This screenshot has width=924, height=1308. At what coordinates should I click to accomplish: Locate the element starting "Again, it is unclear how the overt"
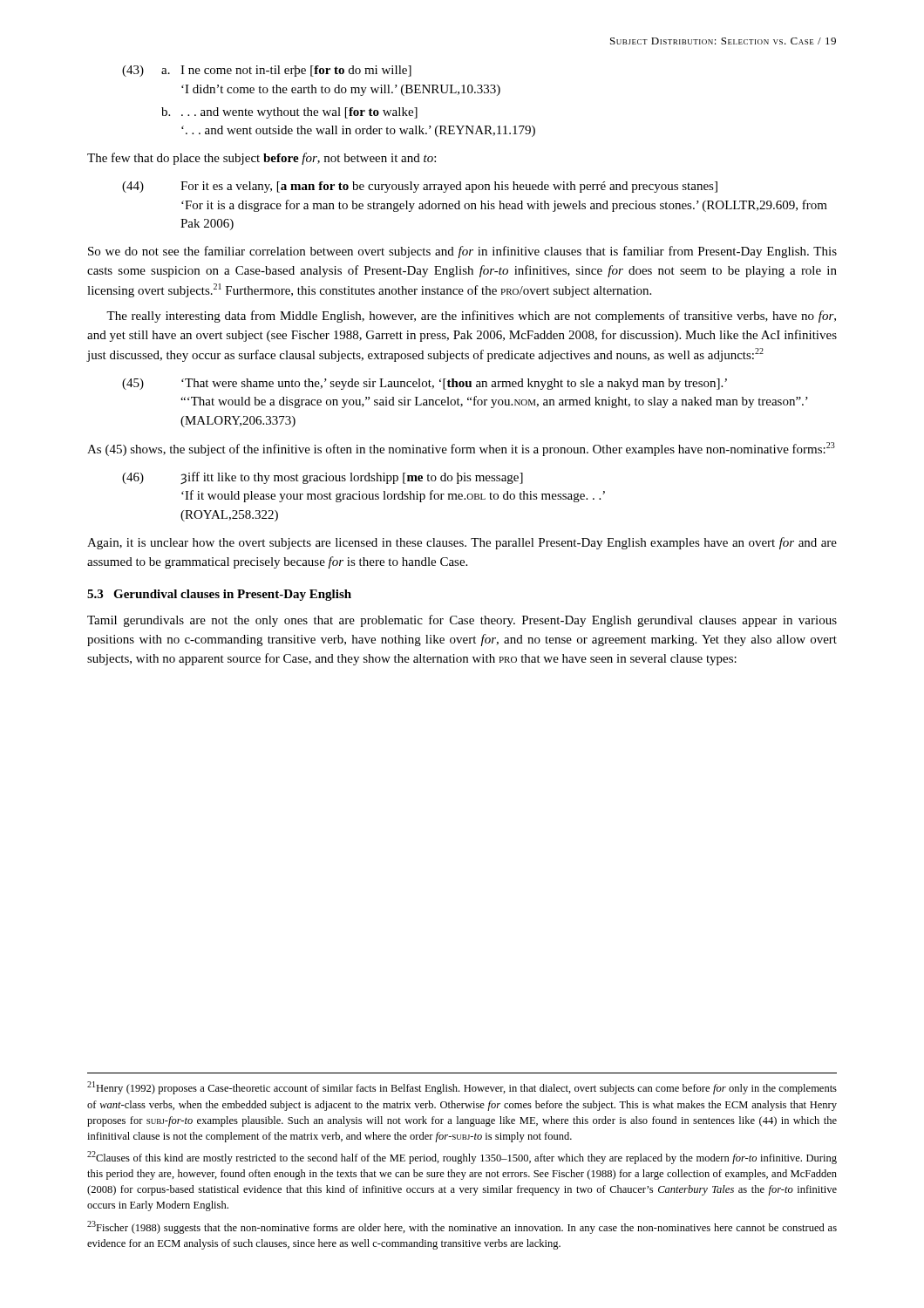pos(462,552)
